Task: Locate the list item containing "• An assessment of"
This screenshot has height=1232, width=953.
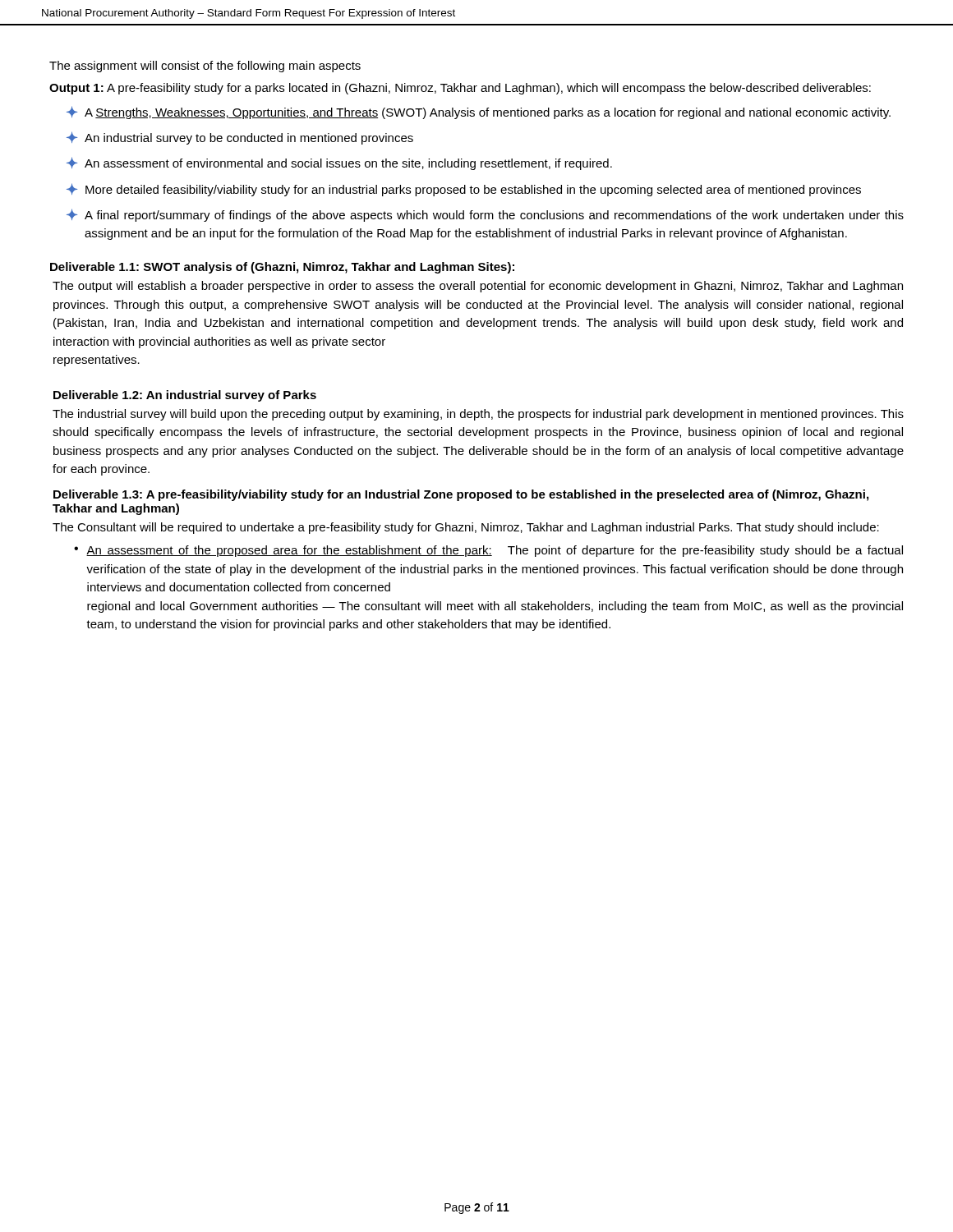Action: tap(488, 551)
